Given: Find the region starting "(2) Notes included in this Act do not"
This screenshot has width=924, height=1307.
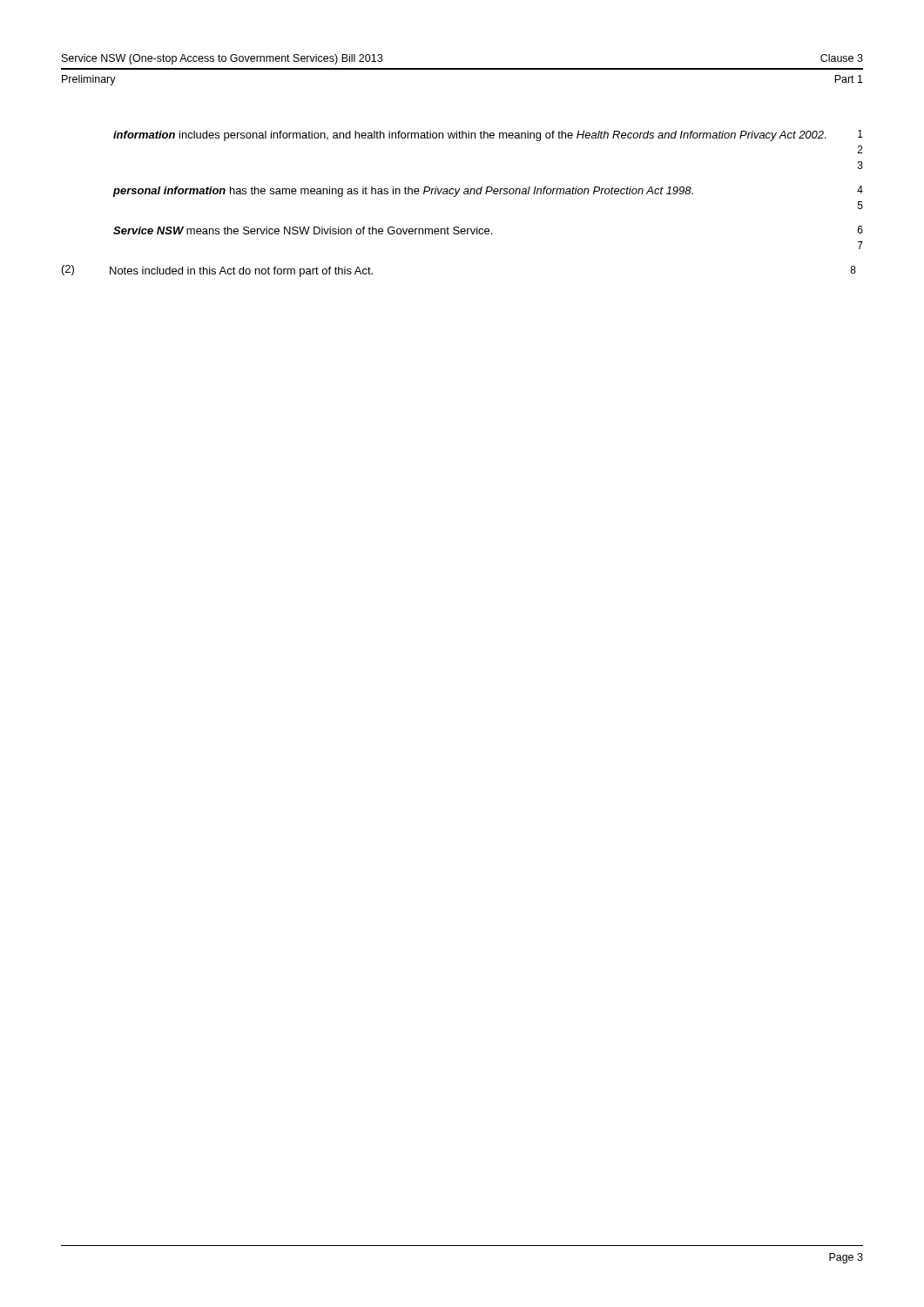Looking at the screenshot, I should pyautogui.click(x=240, y=271).
